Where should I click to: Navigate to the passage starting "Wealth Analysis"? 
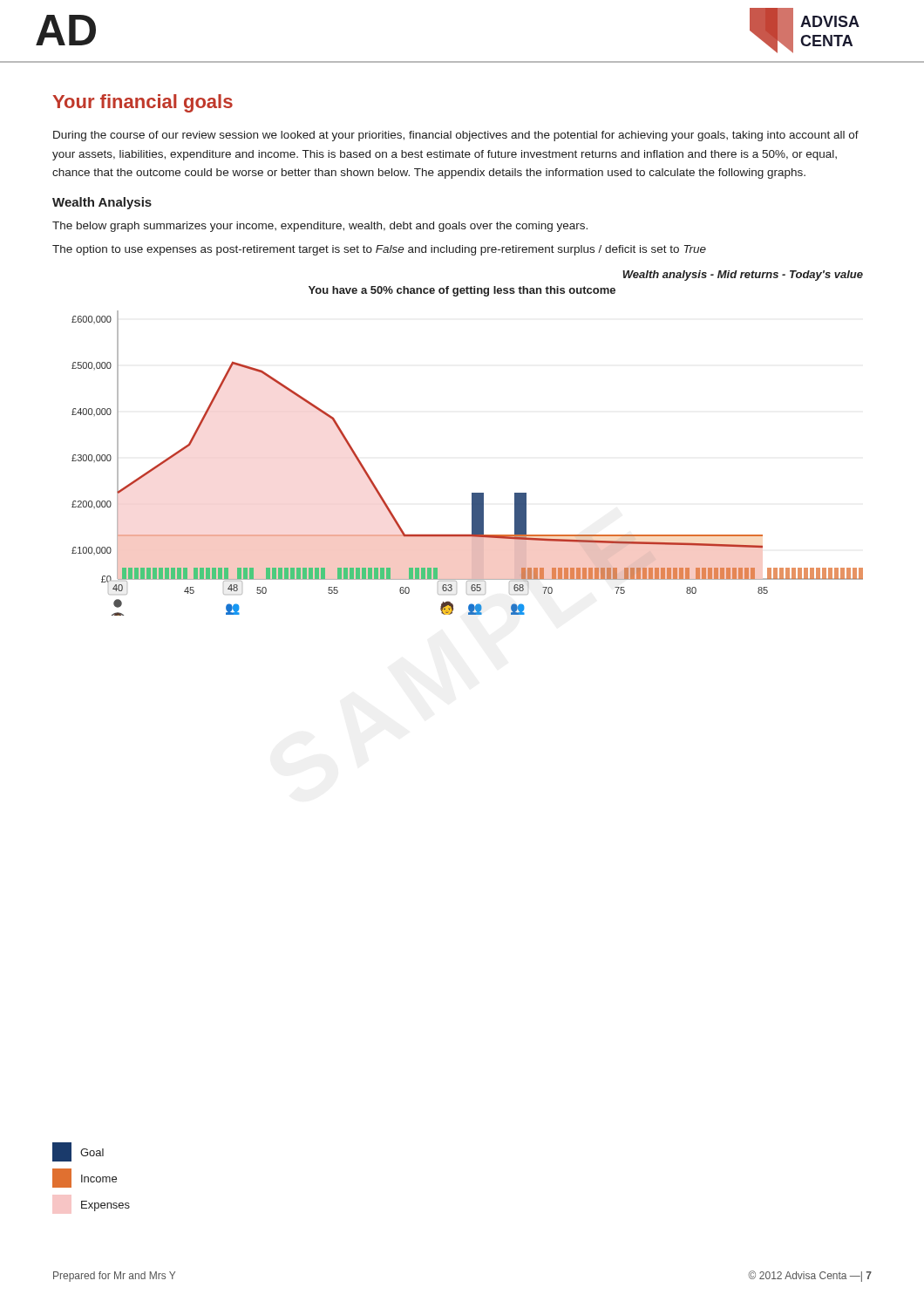pyautogui.click(x=102, y=202)
